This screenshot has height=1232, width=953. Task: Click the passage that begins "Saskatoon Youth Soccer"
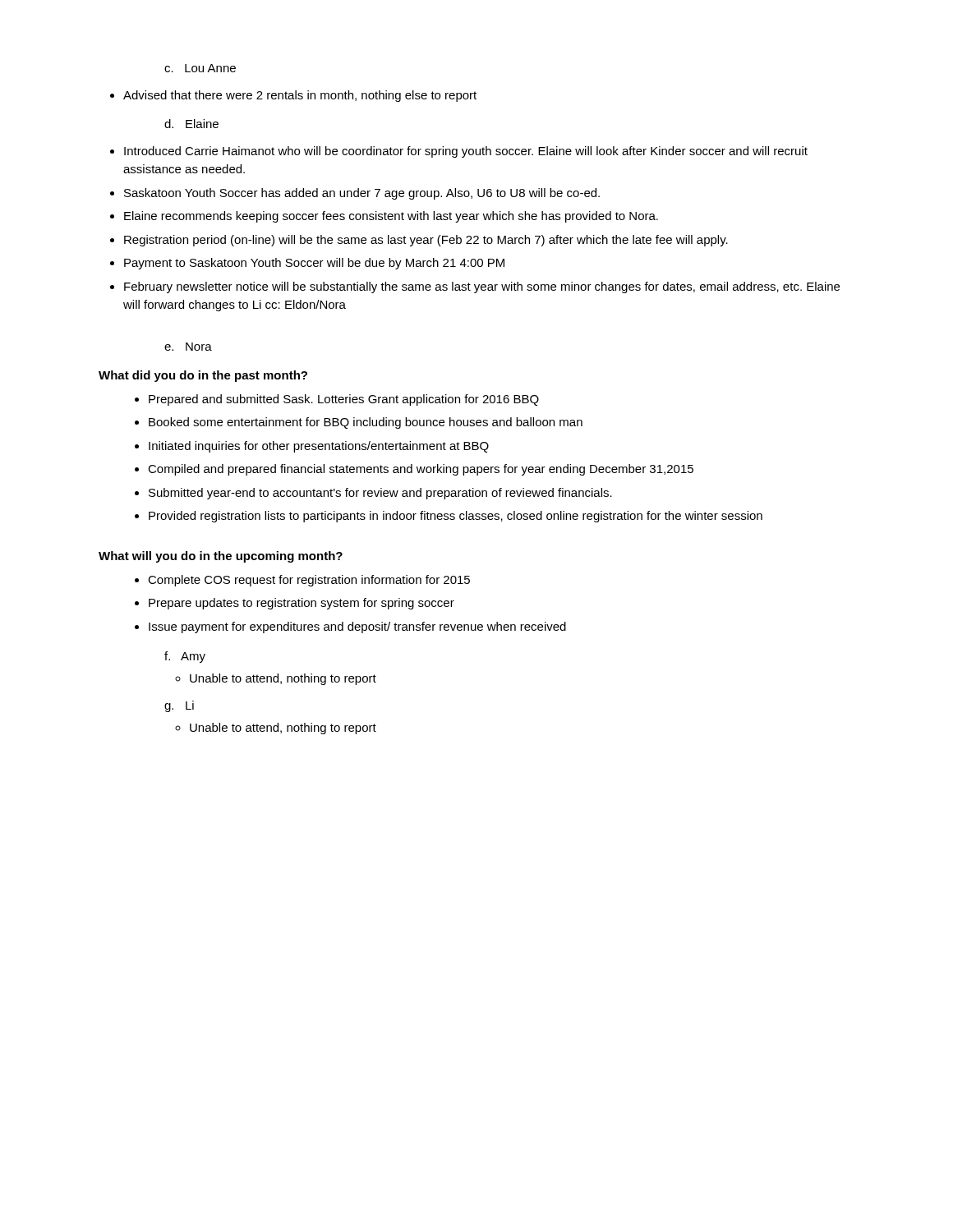[476, 193]
